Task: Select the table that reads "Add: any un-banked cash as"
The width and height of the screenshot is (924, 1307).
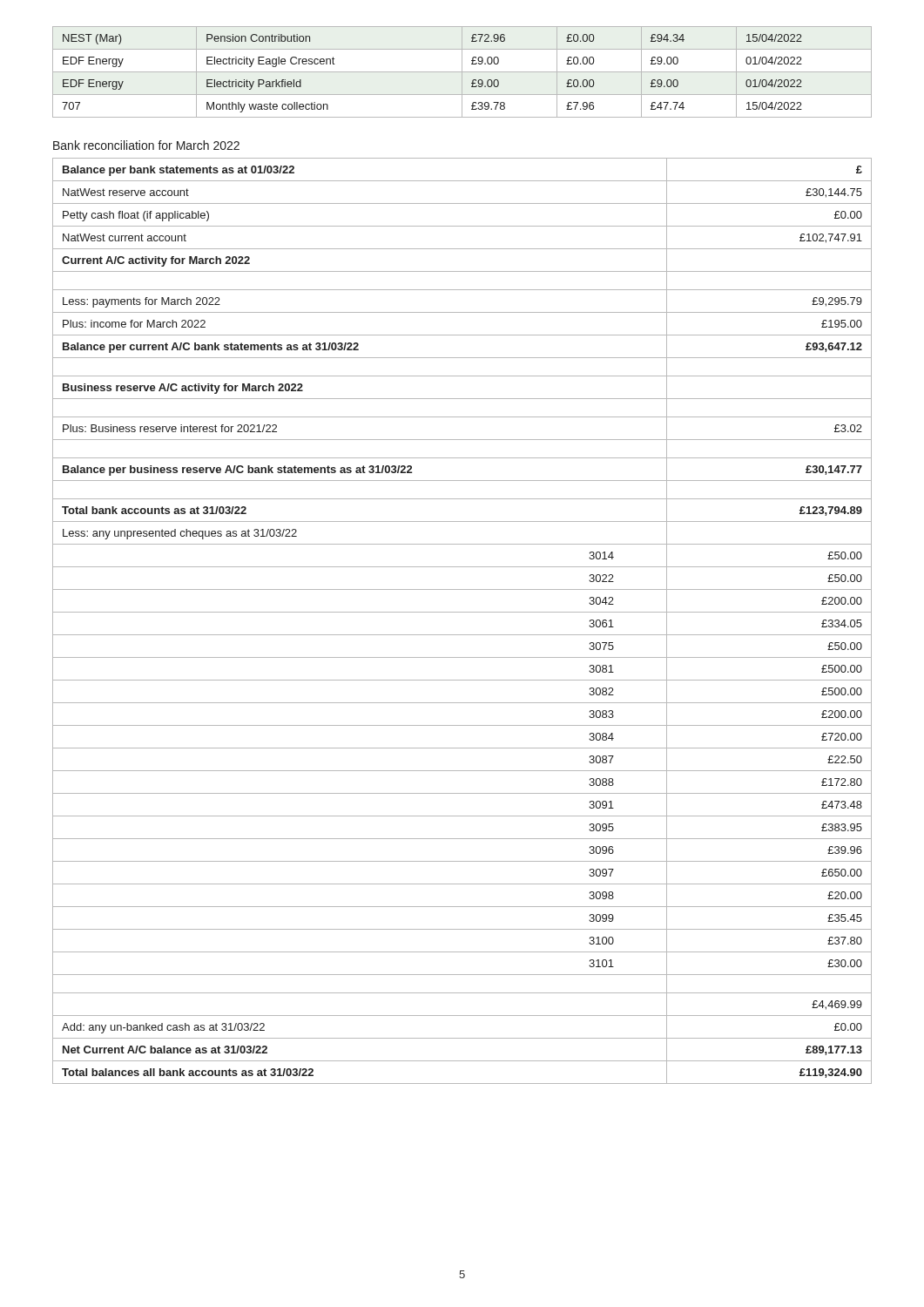Action: (462, 621)
